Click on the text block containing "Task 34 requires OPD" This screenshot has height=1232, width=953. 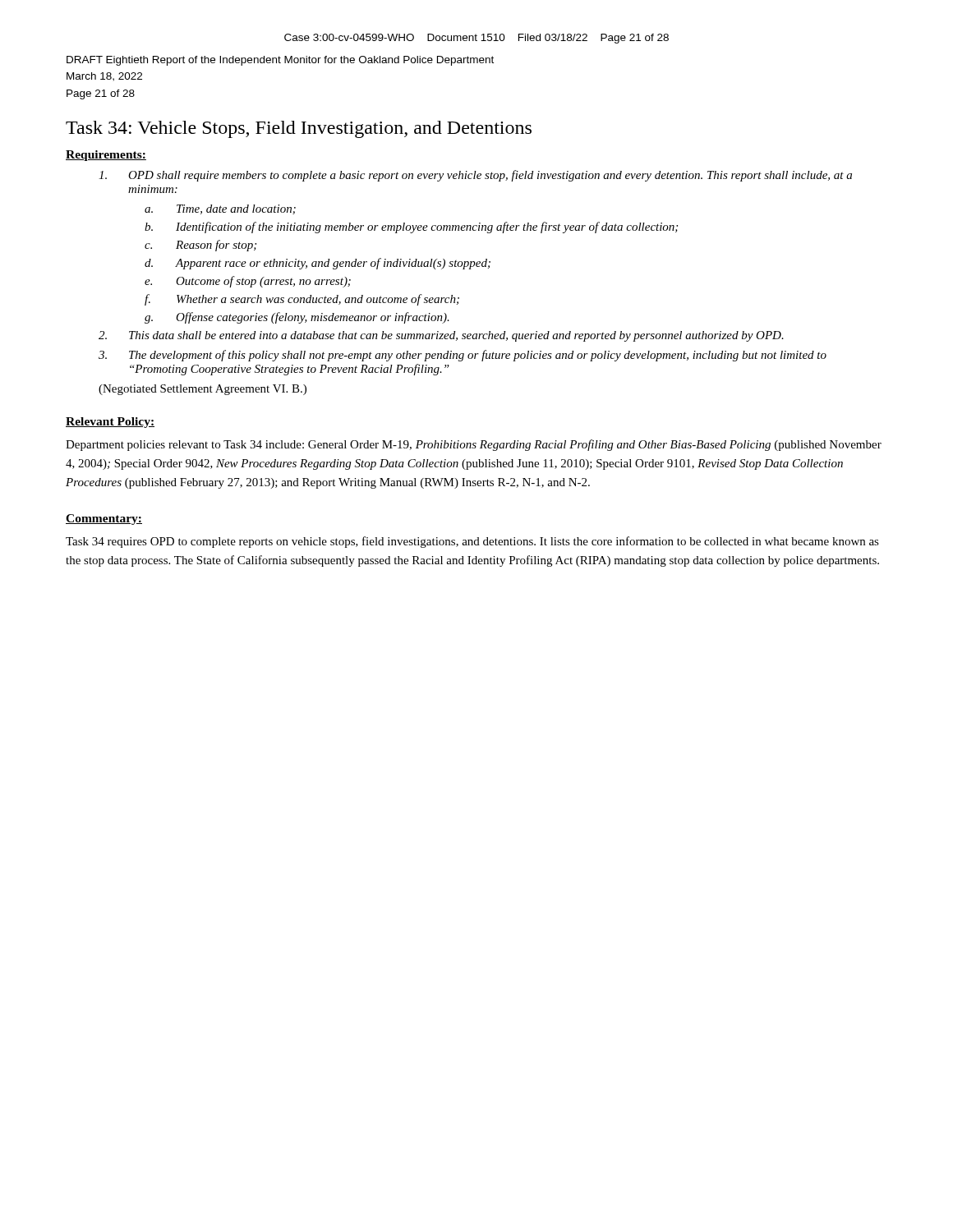[473, 550]
